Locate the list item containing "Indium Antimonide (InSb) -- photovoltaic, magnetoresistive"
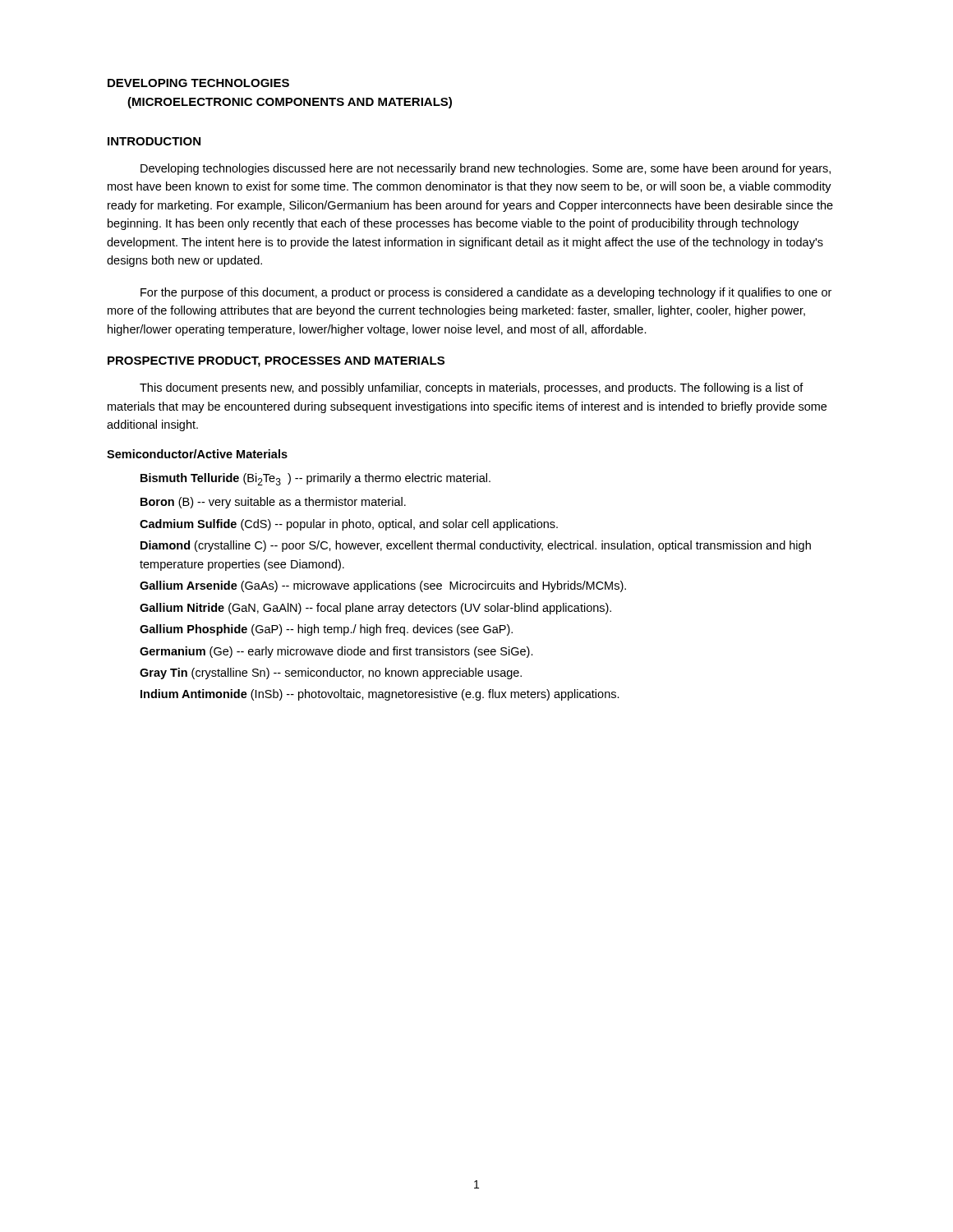 tap(380, 694)
